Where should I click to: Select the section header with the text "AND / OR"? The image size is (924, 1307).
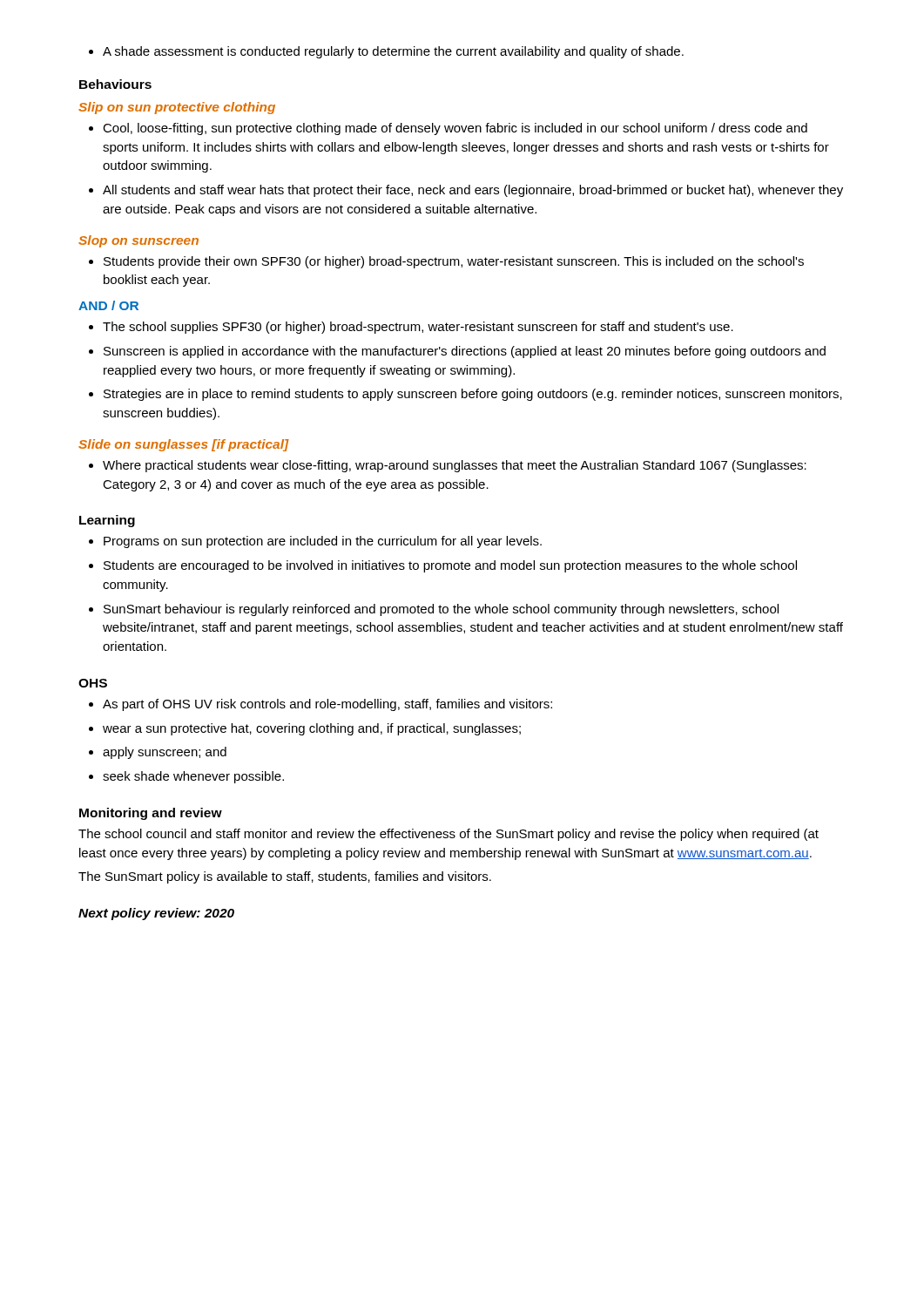[109, 305]
